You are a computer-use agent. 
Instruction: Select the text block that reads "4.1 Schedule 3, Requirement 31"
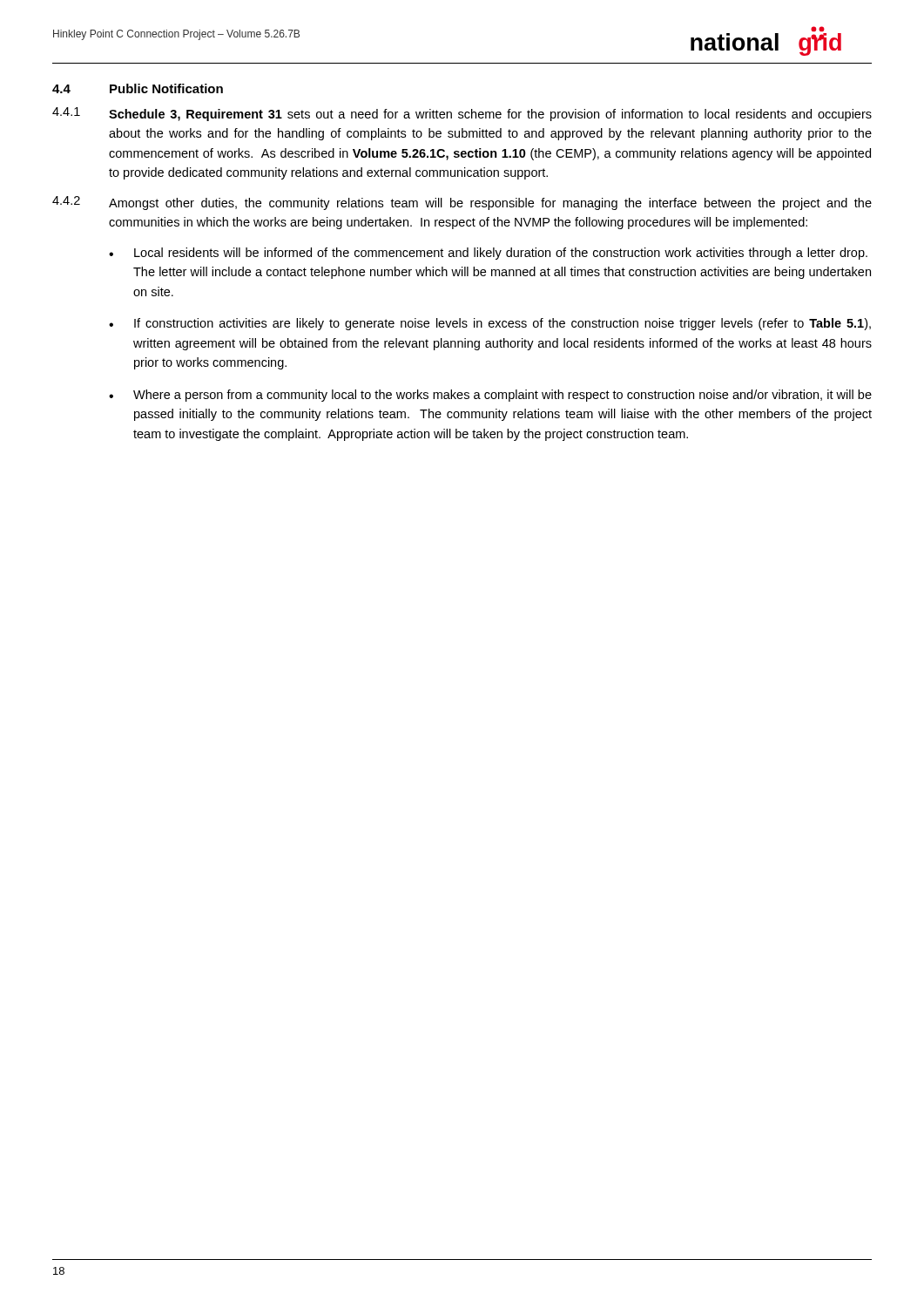[x=462, y=144]
